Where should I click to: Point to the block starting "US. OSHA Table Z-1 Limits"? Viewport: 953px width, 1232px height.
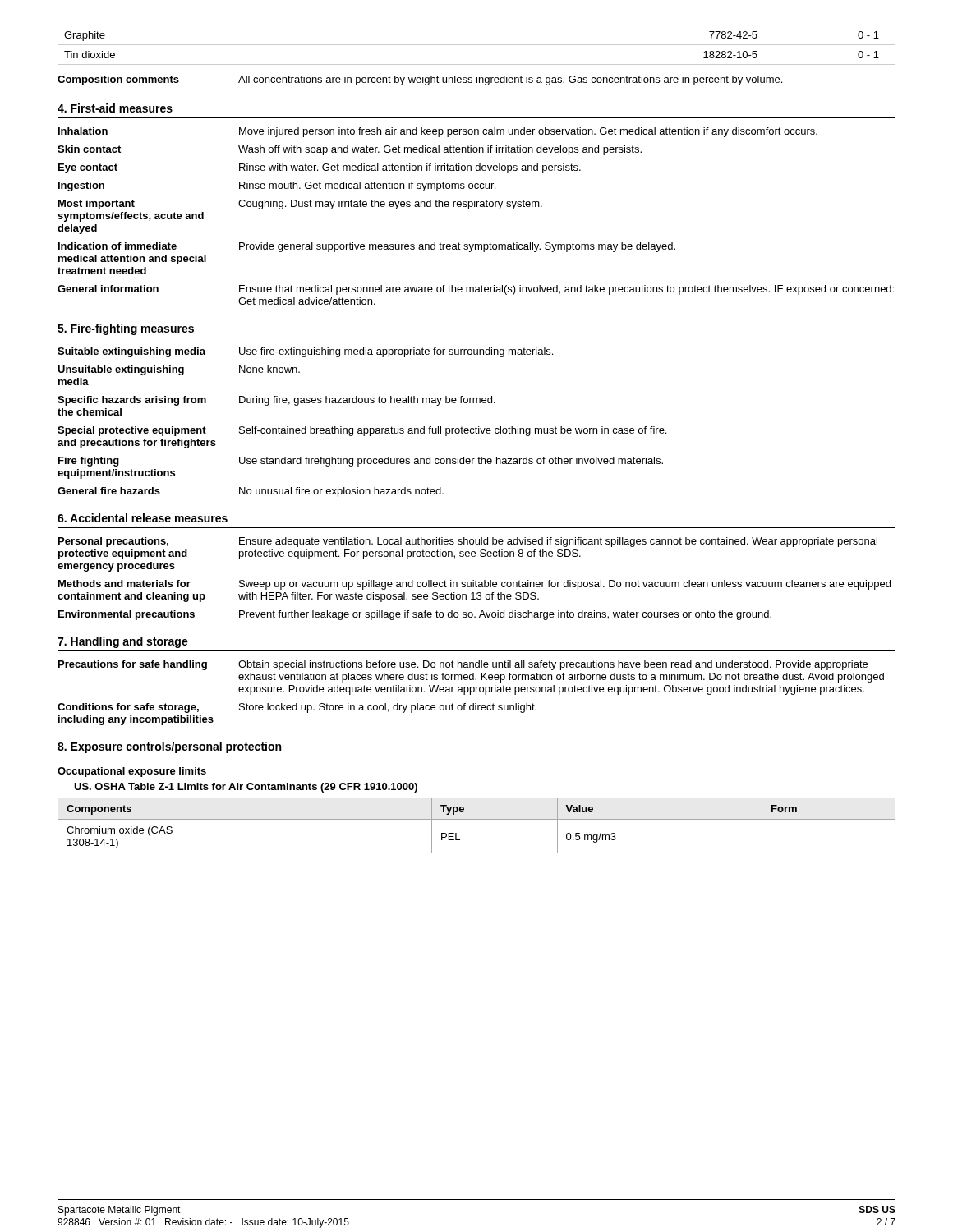(246, 786)
